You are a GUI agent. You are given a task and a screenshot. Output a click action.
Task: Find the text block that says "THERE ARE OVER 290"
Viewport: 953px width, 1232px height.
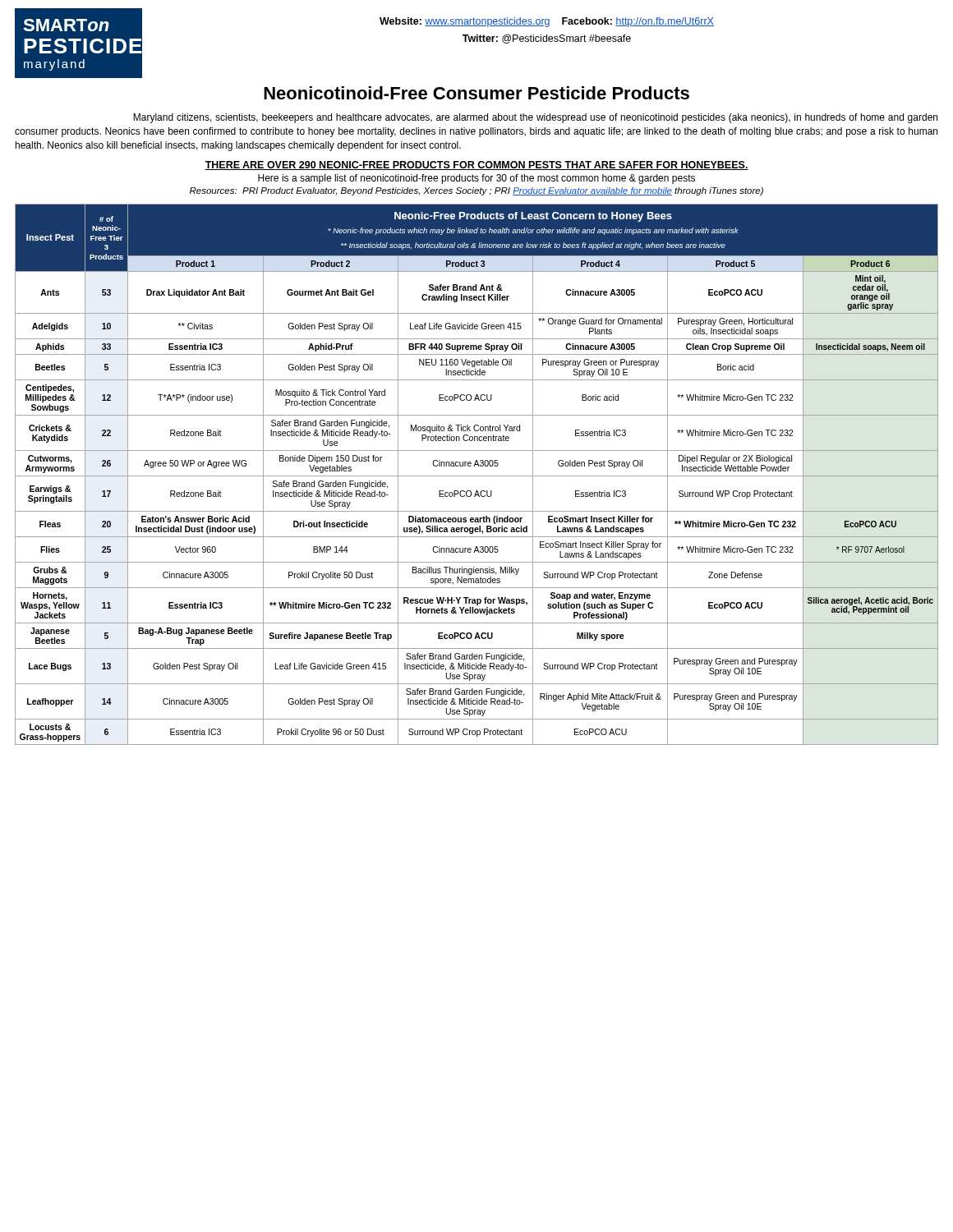pyautogui.click(x=476, y=165)
